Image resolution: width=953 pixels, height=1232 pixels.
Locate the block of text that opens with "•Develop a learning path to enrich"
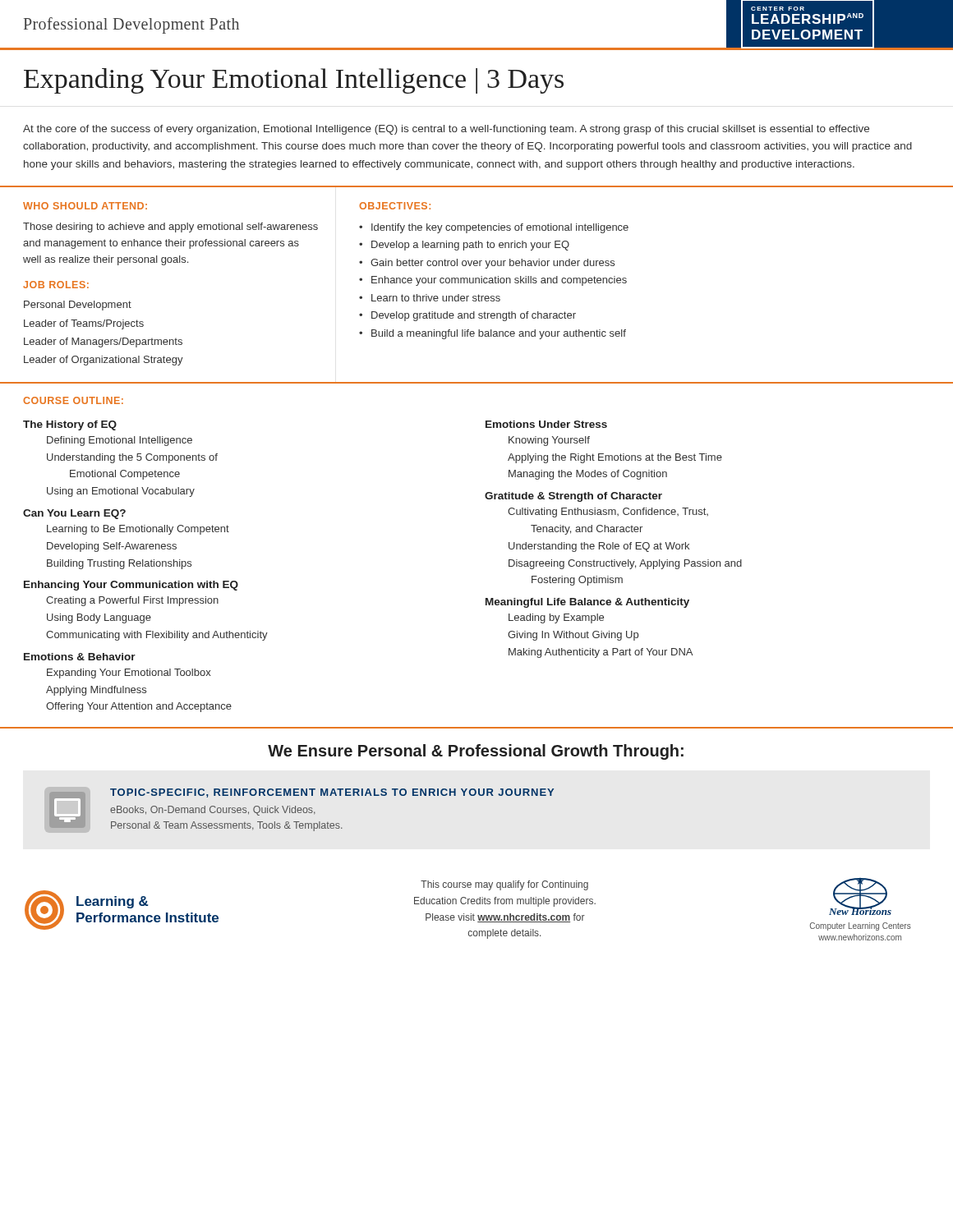click(464, 245)
